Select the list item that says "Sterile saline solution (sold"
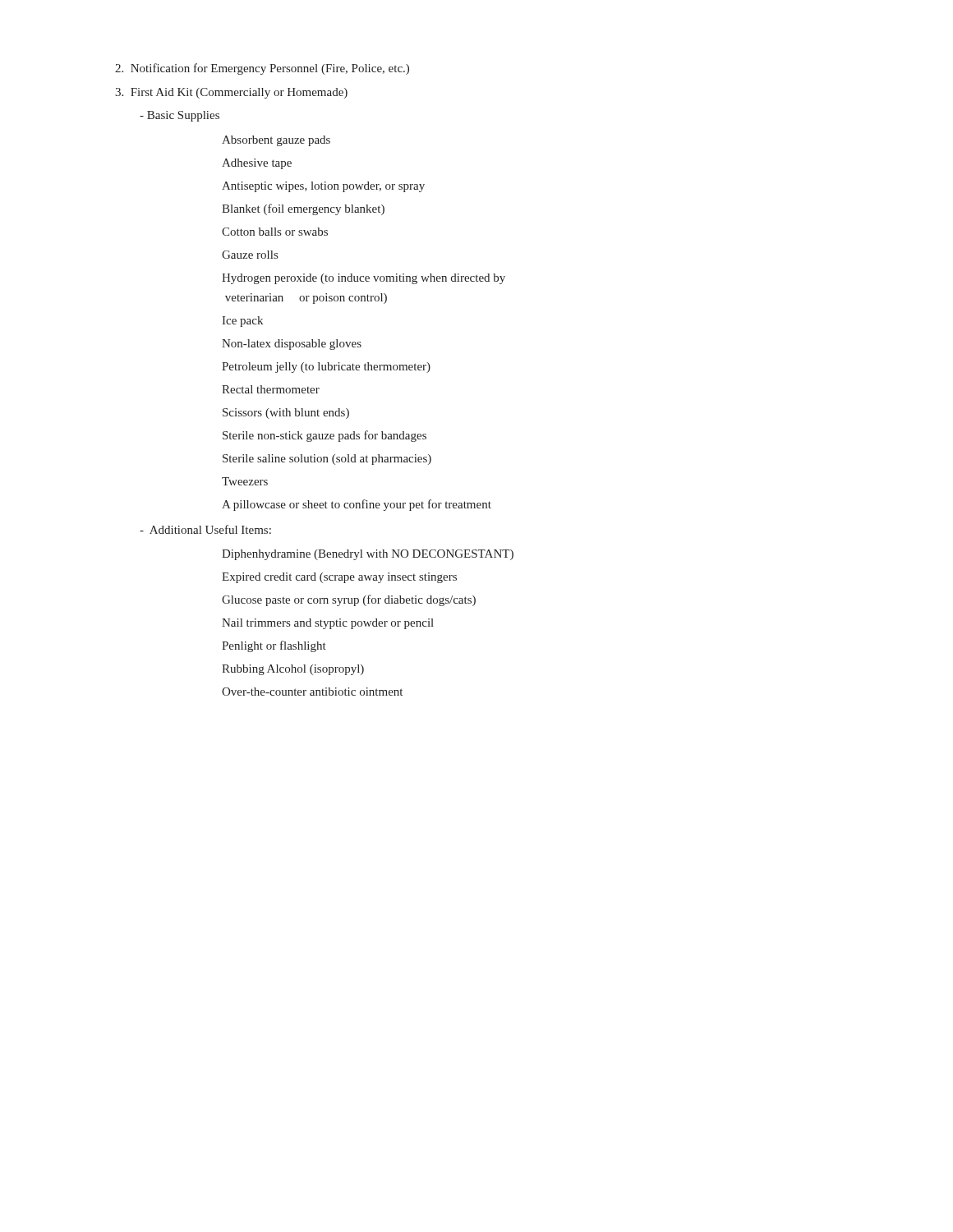 327,458
